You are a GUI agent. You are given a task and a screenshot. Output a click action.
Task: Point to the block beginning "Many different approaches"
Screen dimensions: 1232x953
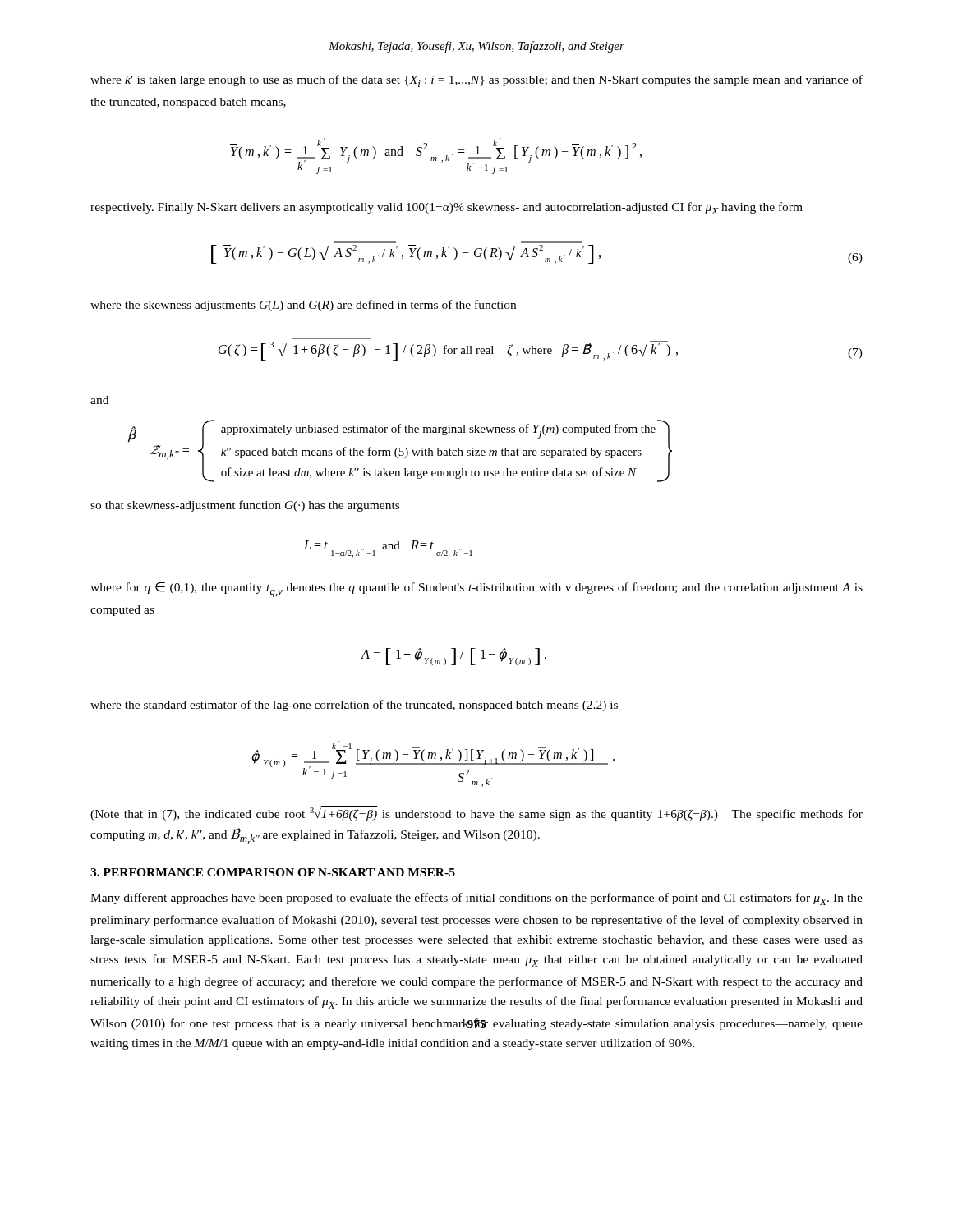[x=476, y=970]
